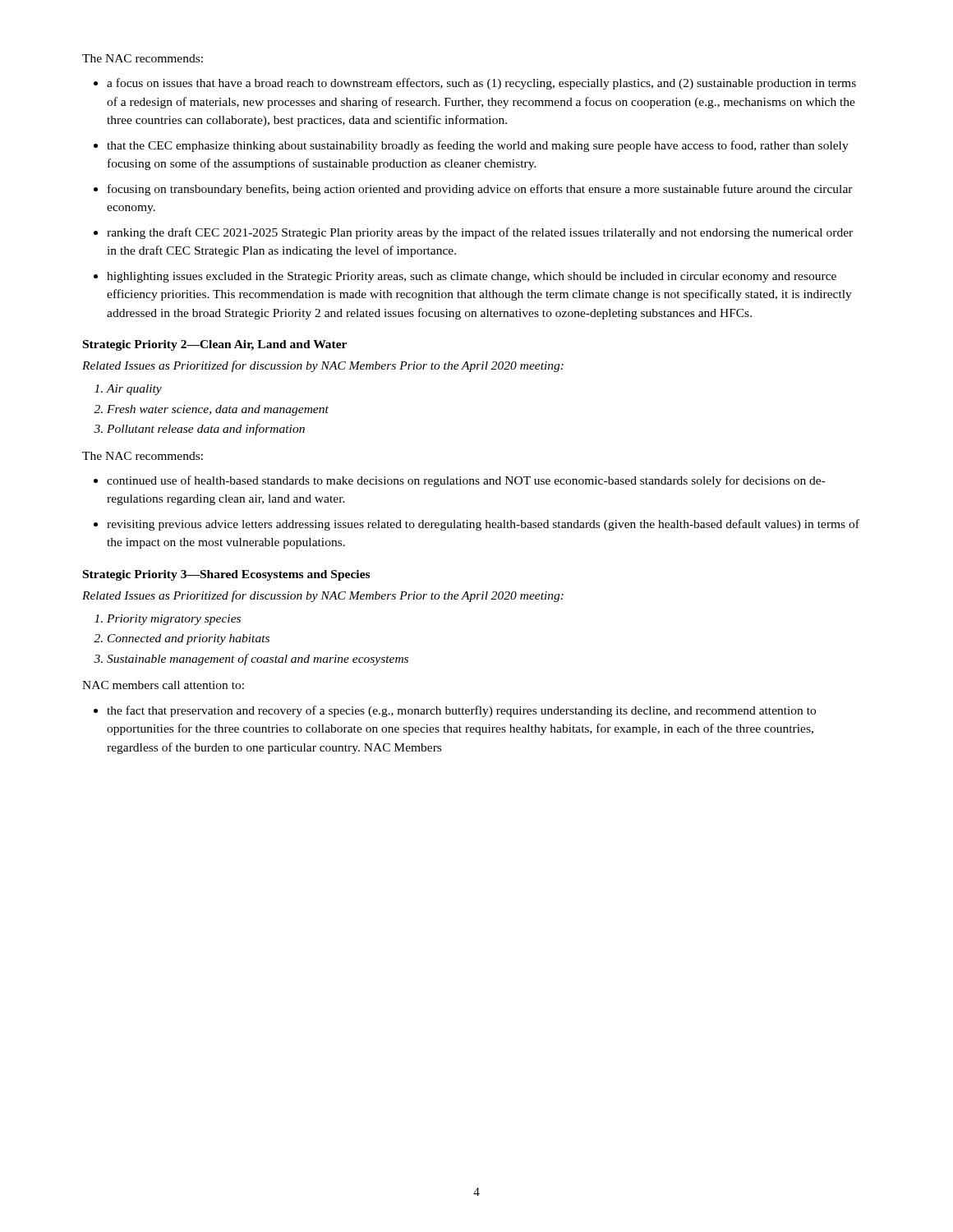The width and height of the screenshot is (953, 1232).
Task: Select the passage starting "highlighting issues excluded in"
Action: tap(479, 294)
